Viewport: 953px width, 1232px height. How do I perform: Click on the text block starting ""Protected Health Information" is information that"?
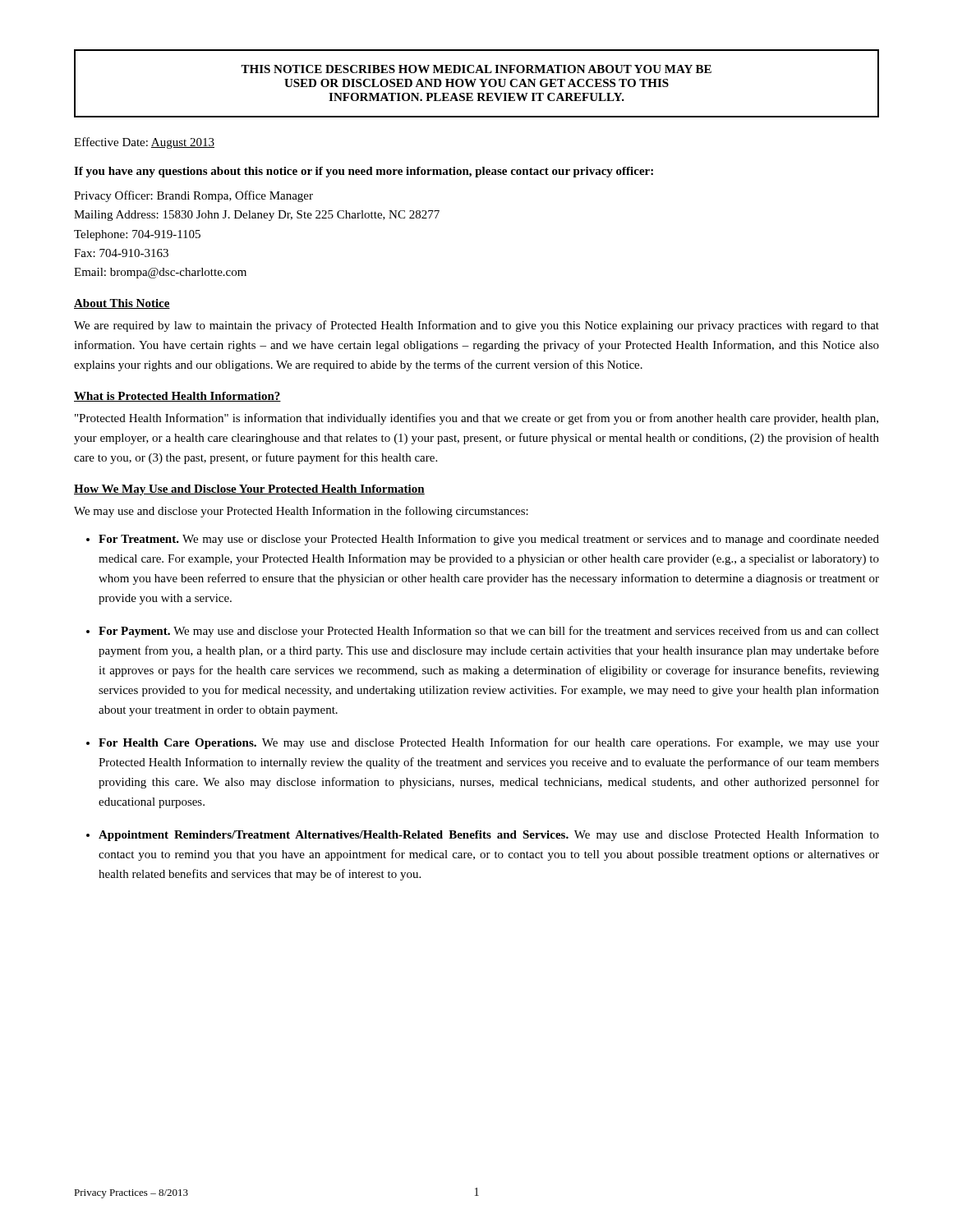click(476, 438)
